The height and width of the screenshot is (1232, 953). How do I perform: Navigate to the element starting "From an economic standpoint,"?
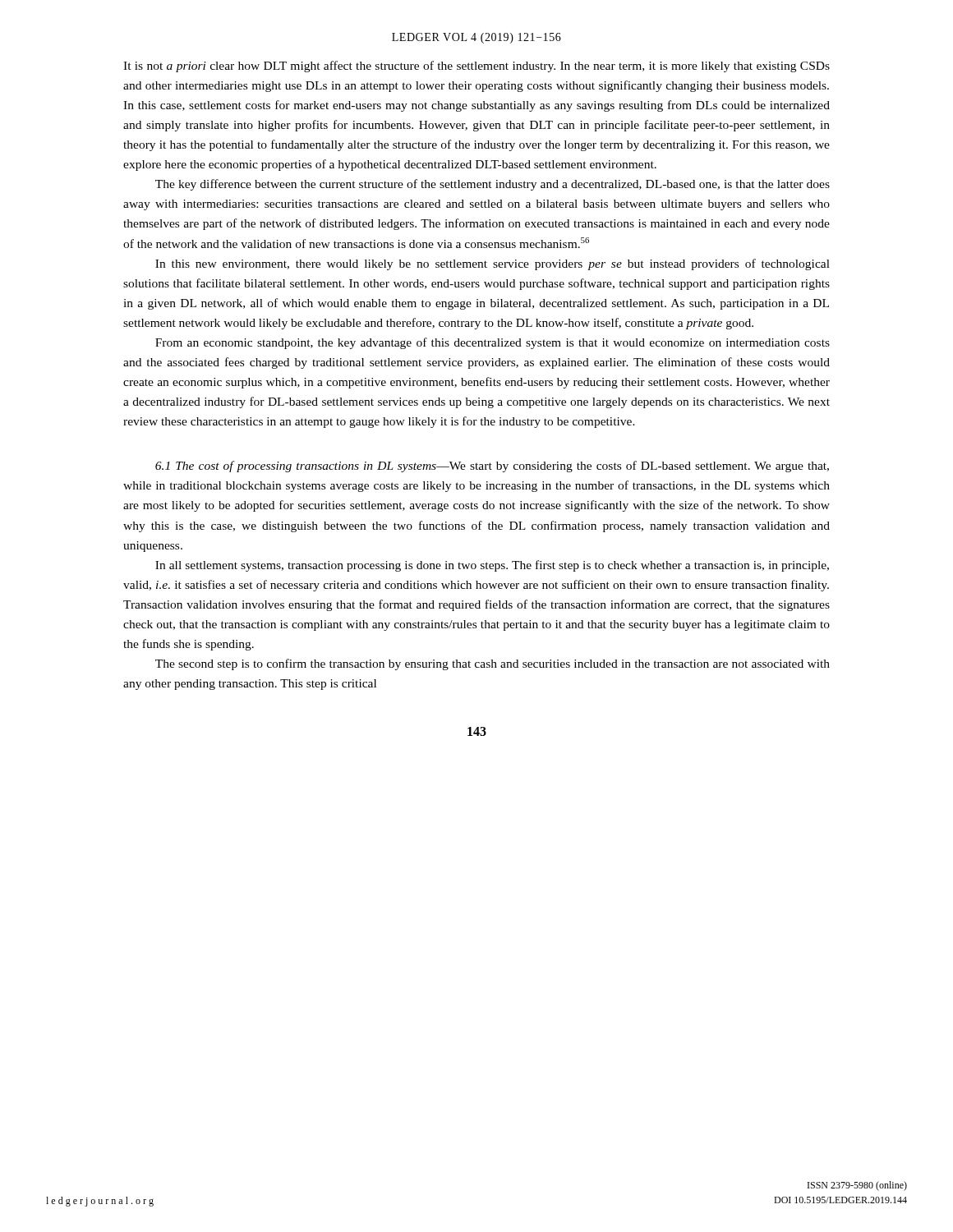(x=476, y=382)
